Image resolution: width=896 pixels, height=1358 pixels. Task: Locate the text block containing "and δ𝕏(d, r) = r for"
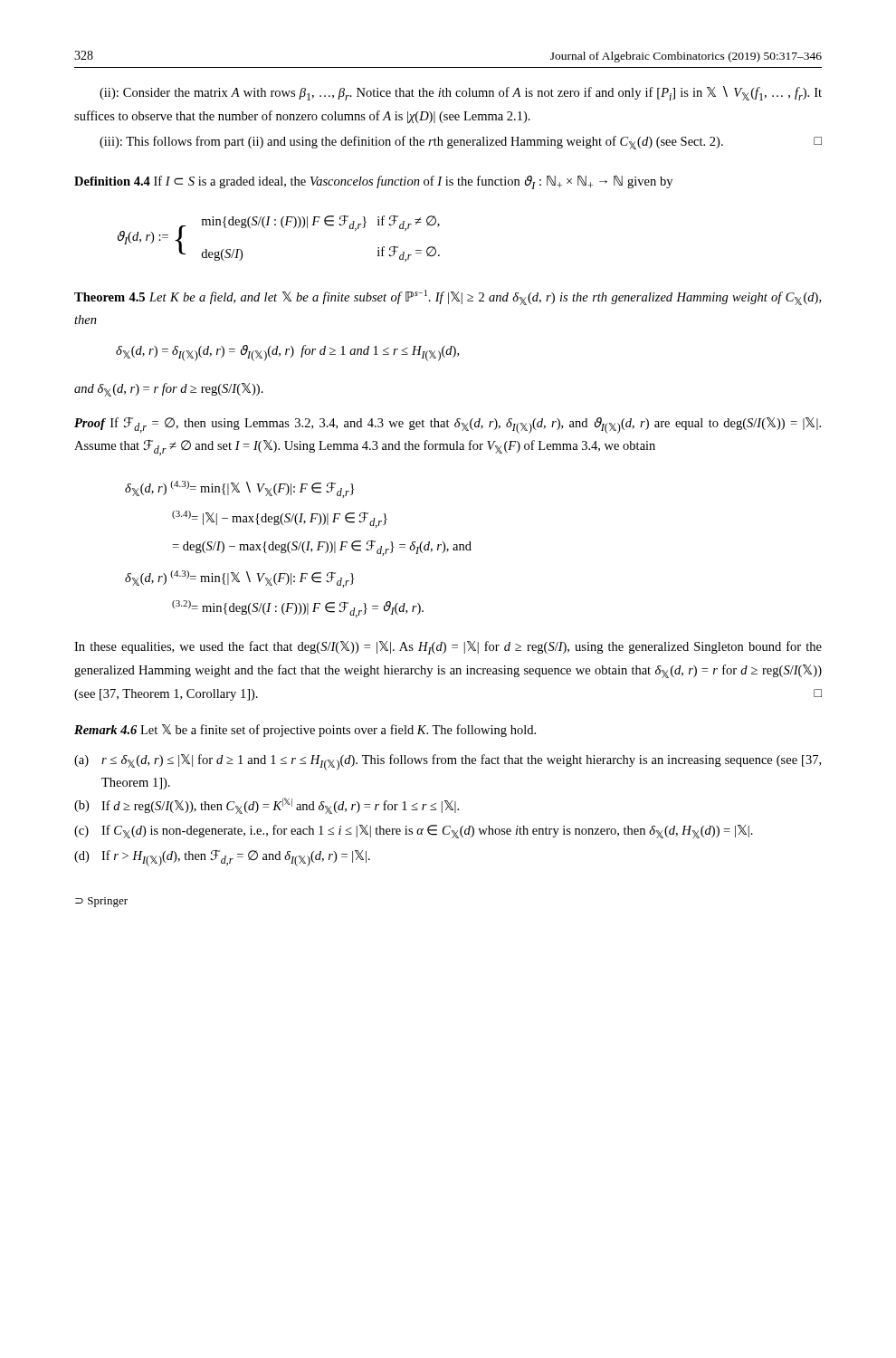pyautogui.click(x=169, y=390)
